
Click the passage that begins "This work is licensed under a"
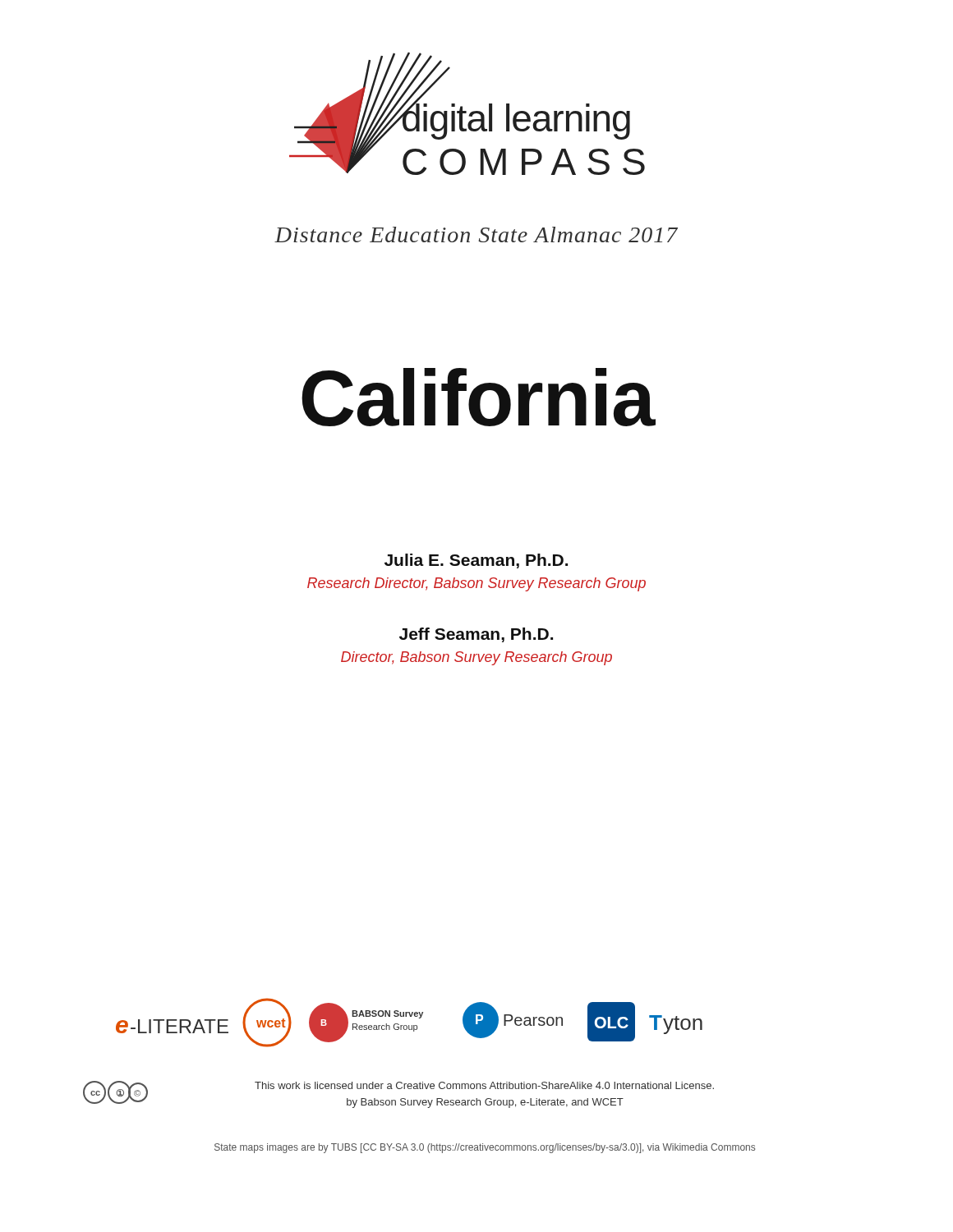[485, 1093]
